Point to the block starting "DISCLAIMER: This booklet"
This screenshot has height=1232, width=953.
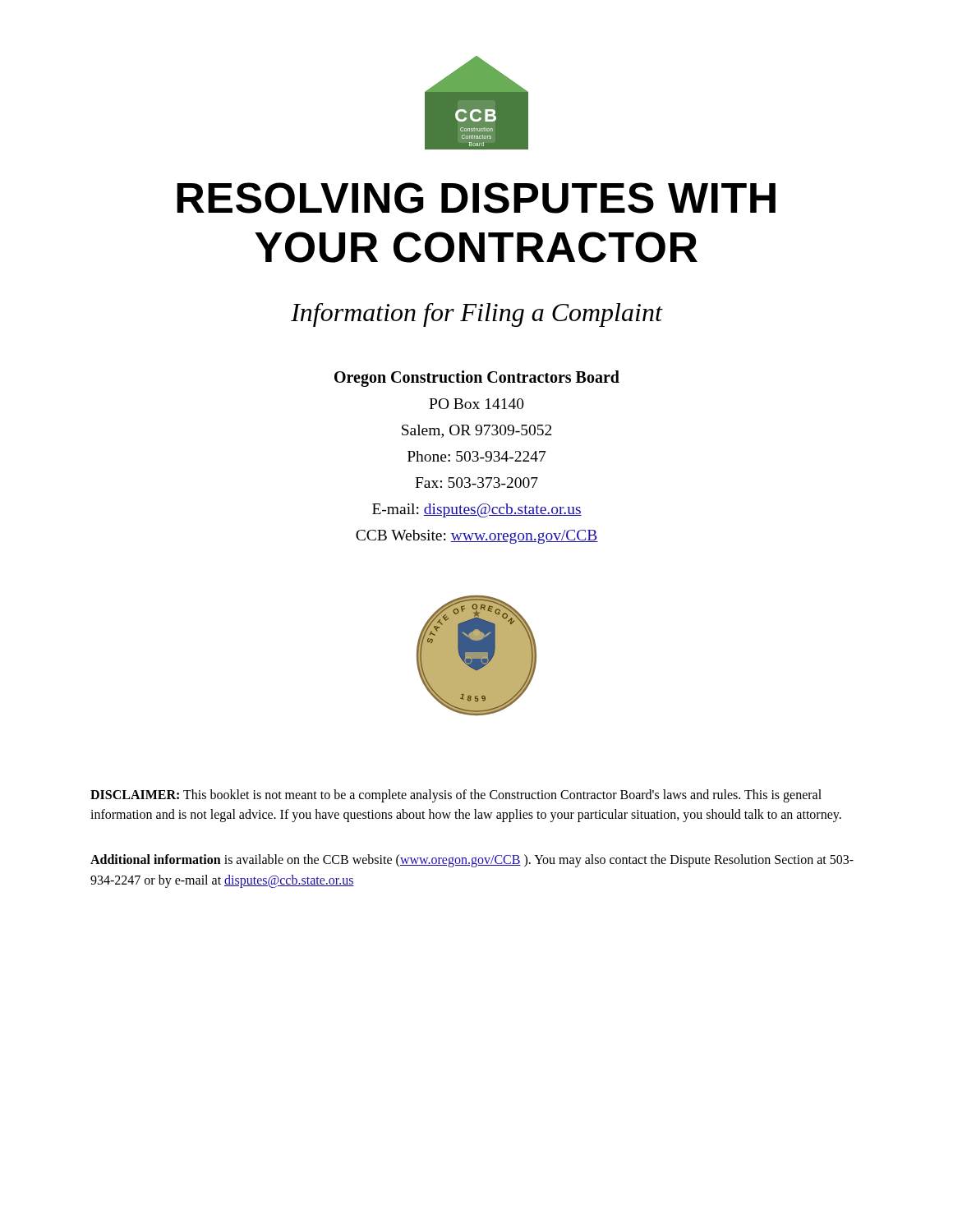point(466,804)
